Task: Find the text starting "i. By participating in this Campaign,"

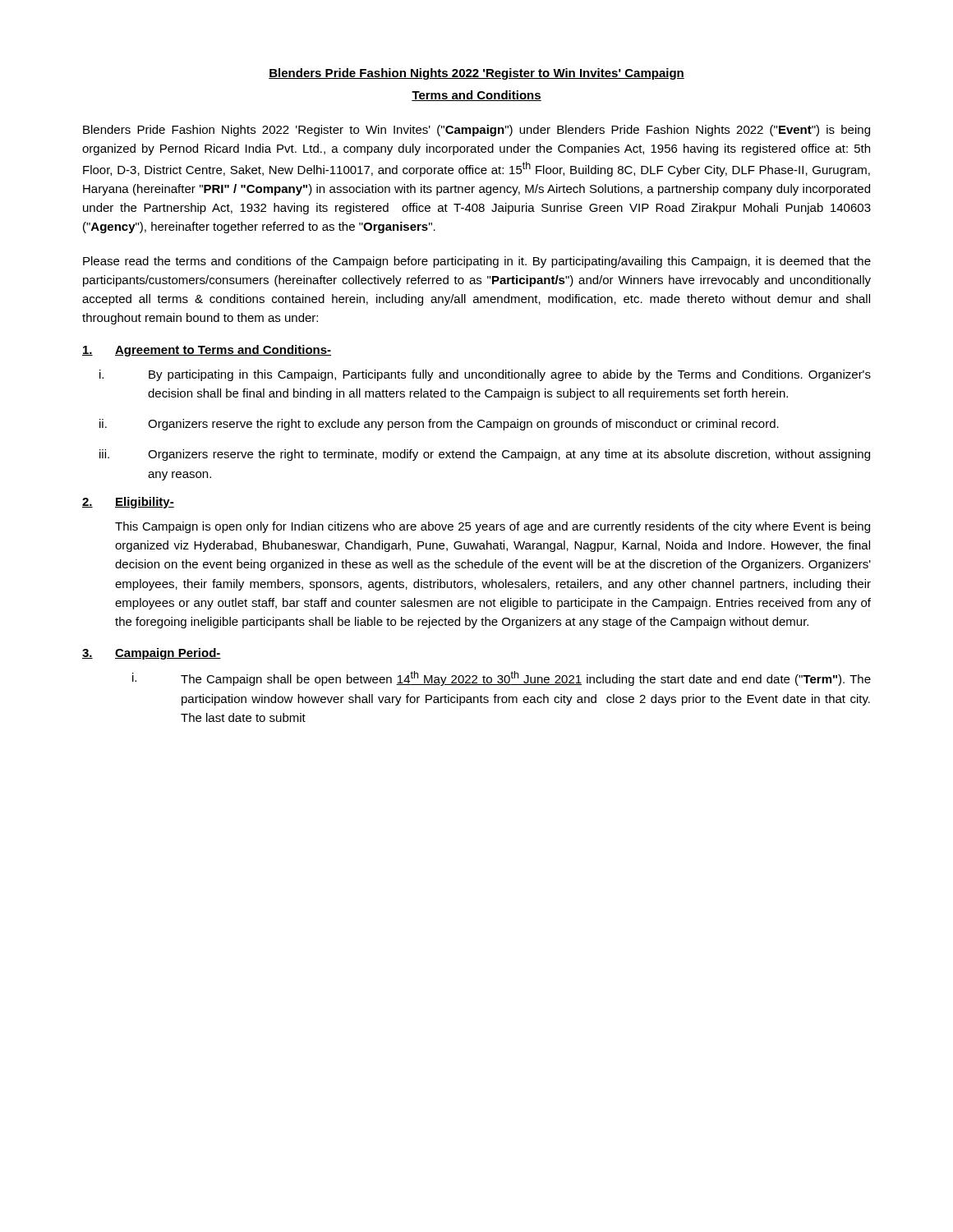Action: (x=476, y=383)
